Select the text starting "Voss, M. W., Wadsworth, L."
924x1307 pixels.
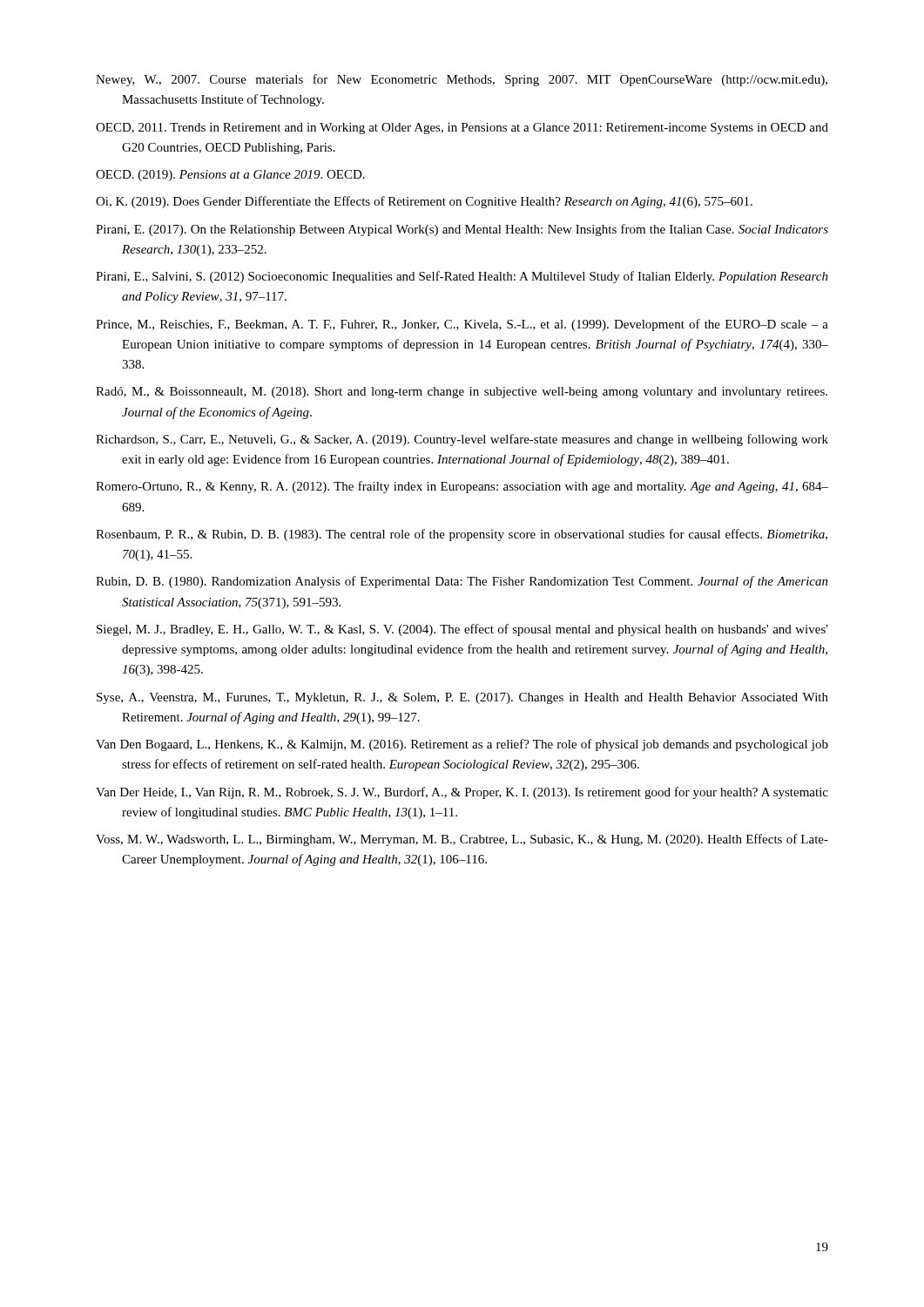(462, 849)
